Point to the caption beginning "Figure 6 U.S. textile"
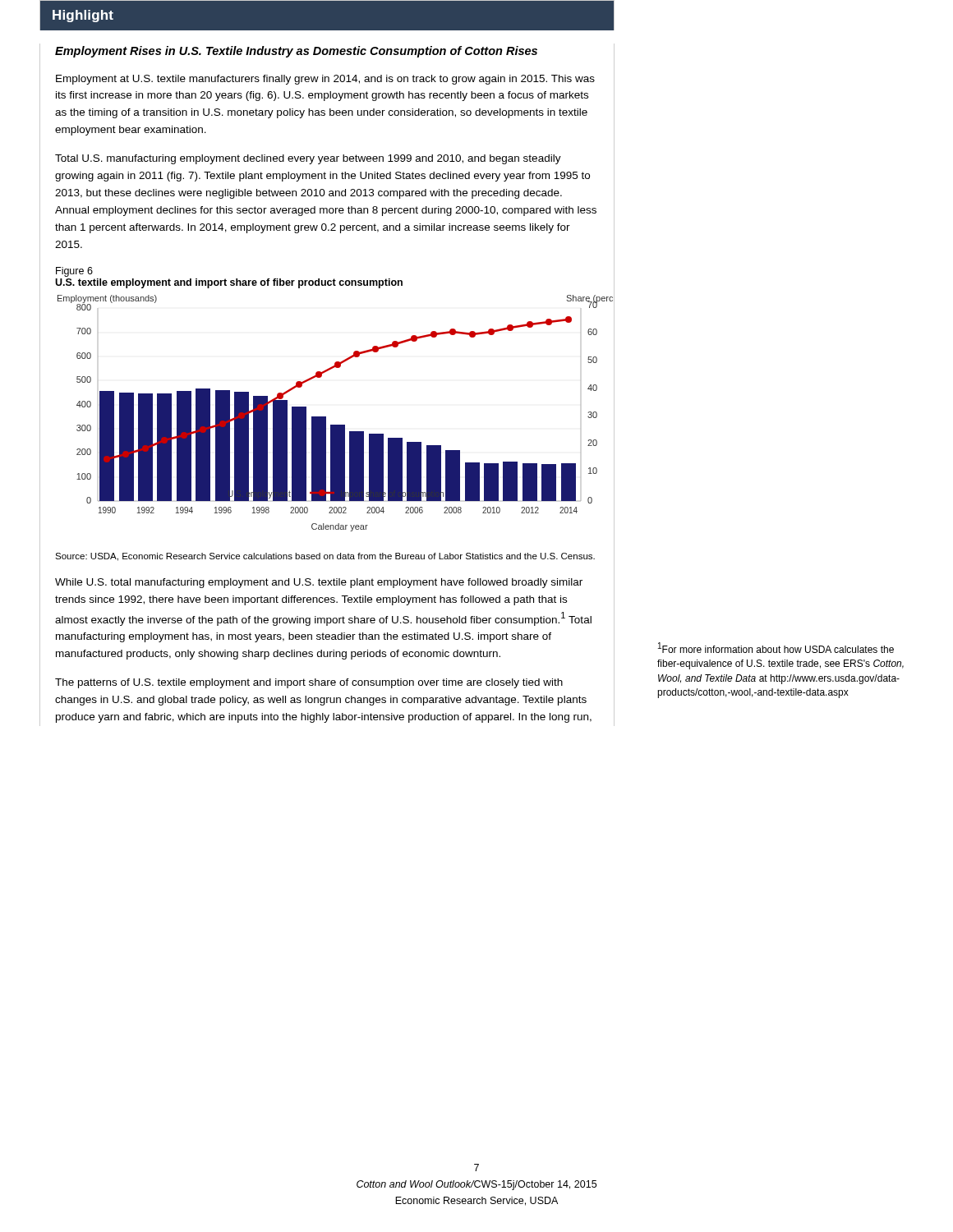 point(229,277)
